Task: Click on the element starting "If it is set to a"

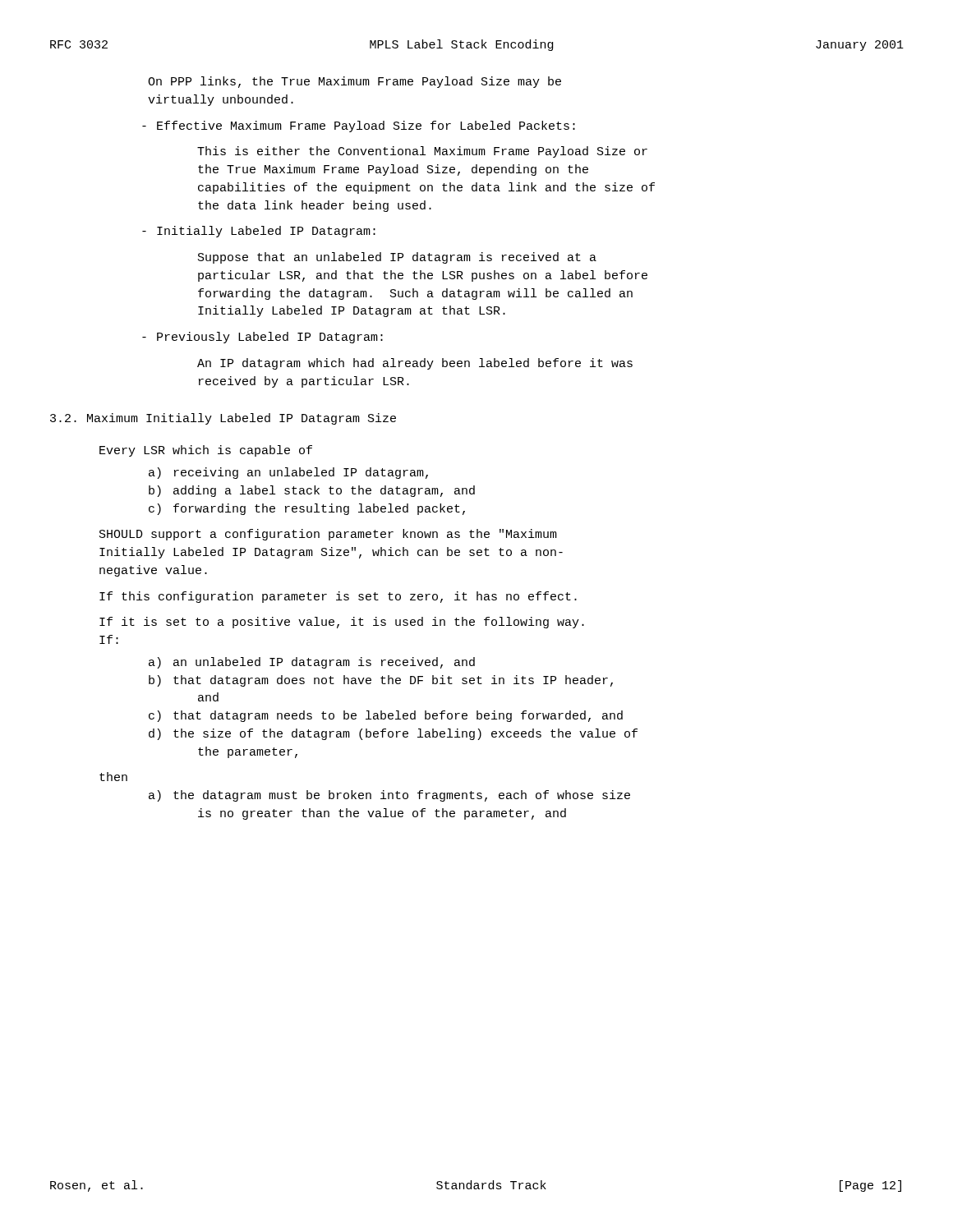Action: [x=343, y=632]
